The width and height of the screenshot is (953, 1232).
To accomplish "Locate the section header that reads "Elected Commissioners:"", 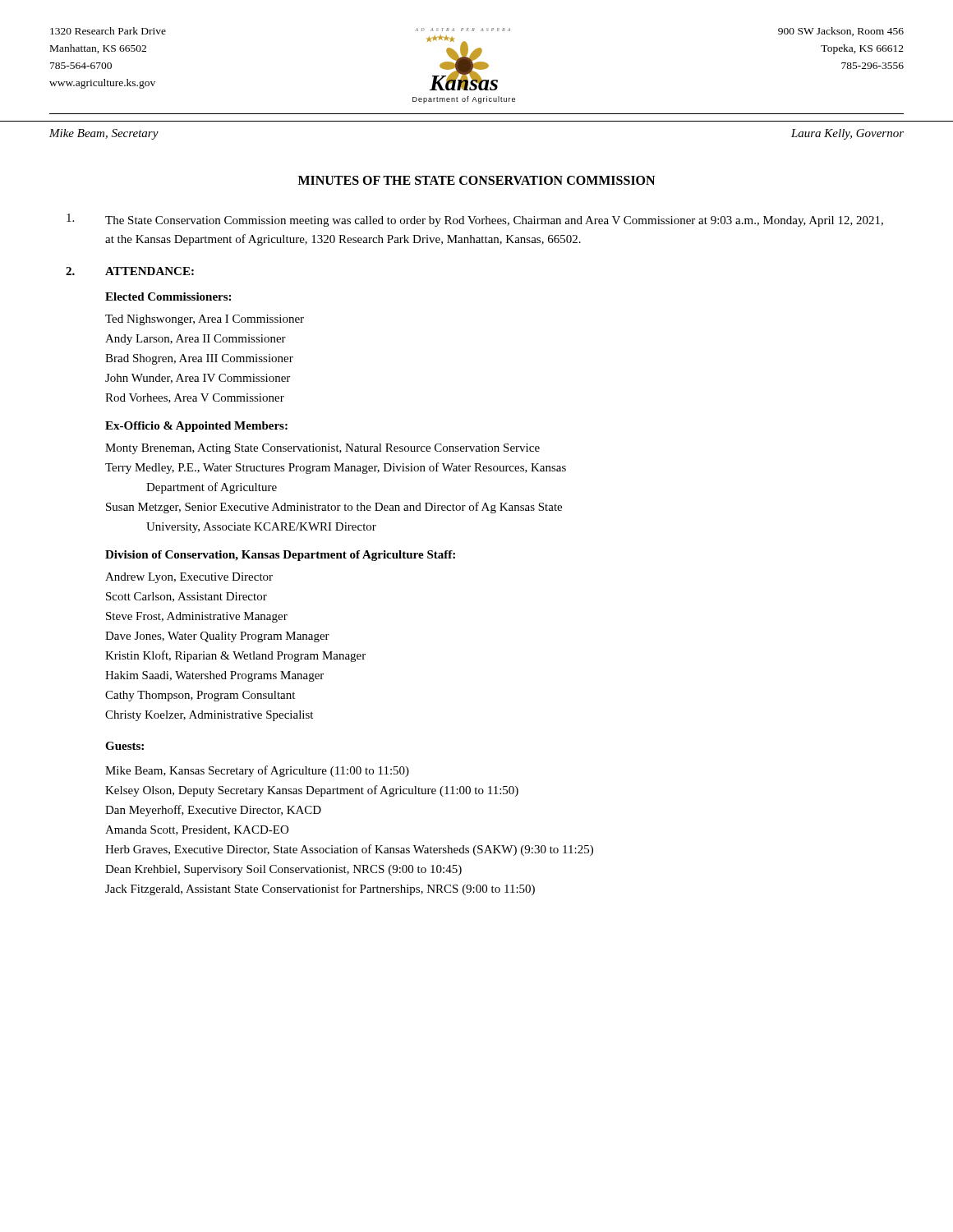I will (x=169, y=296).
